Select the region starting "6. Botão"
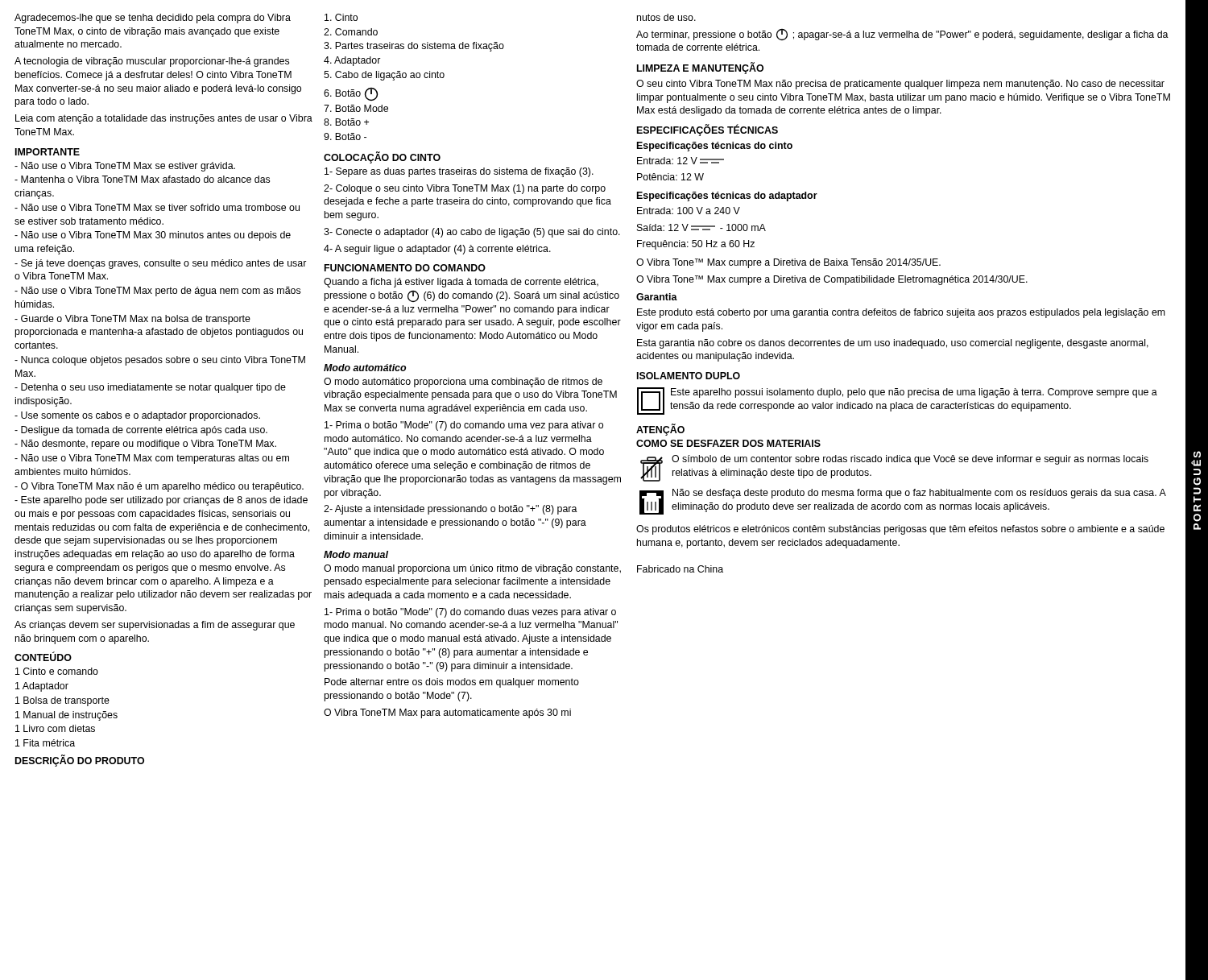Image resolution: width=1208 pixels, height=980 pixels. tap(351, 94)
